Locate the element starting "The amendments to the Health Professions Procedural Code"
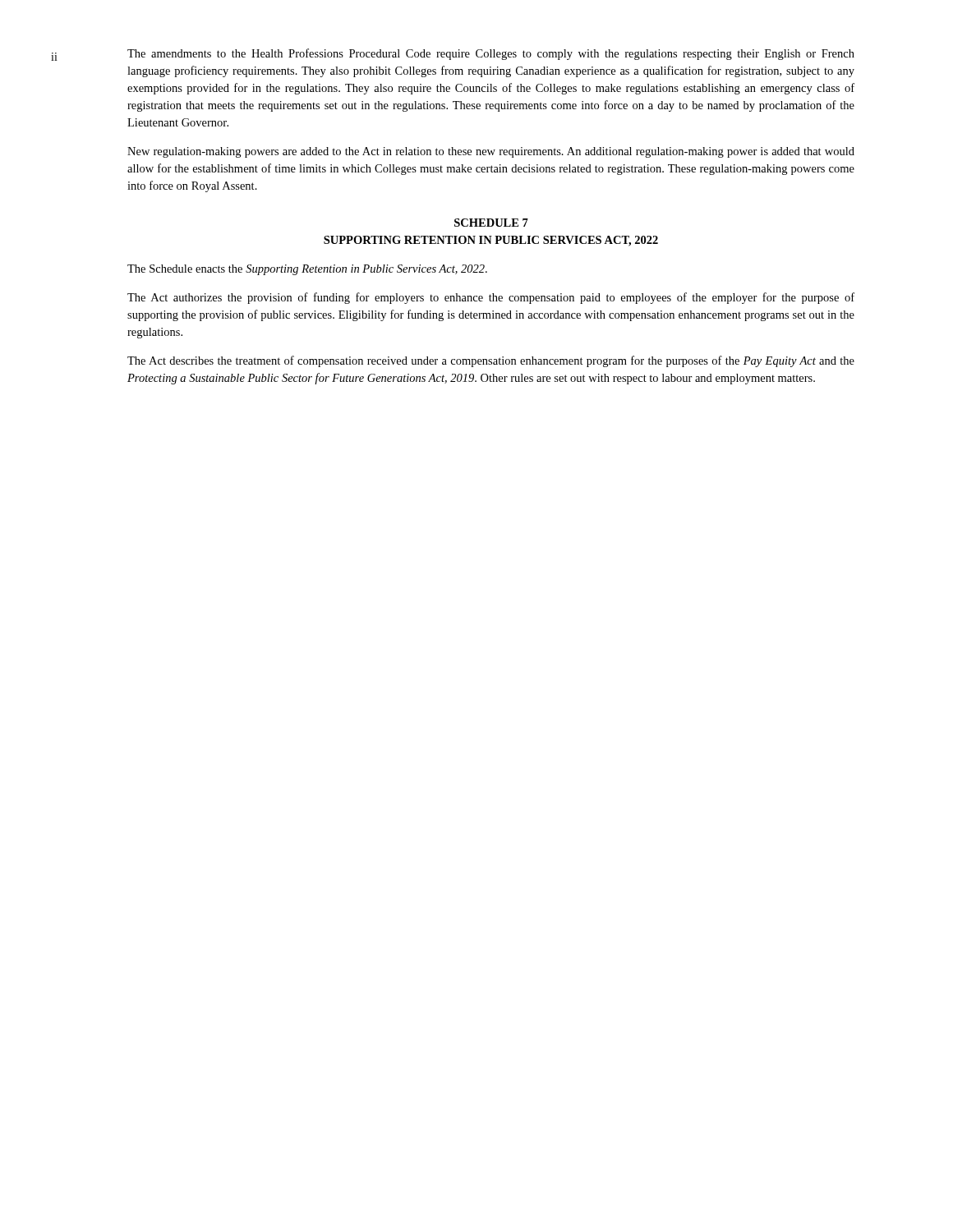Viewport: 953px width, 1232px height. pos(491,88)
